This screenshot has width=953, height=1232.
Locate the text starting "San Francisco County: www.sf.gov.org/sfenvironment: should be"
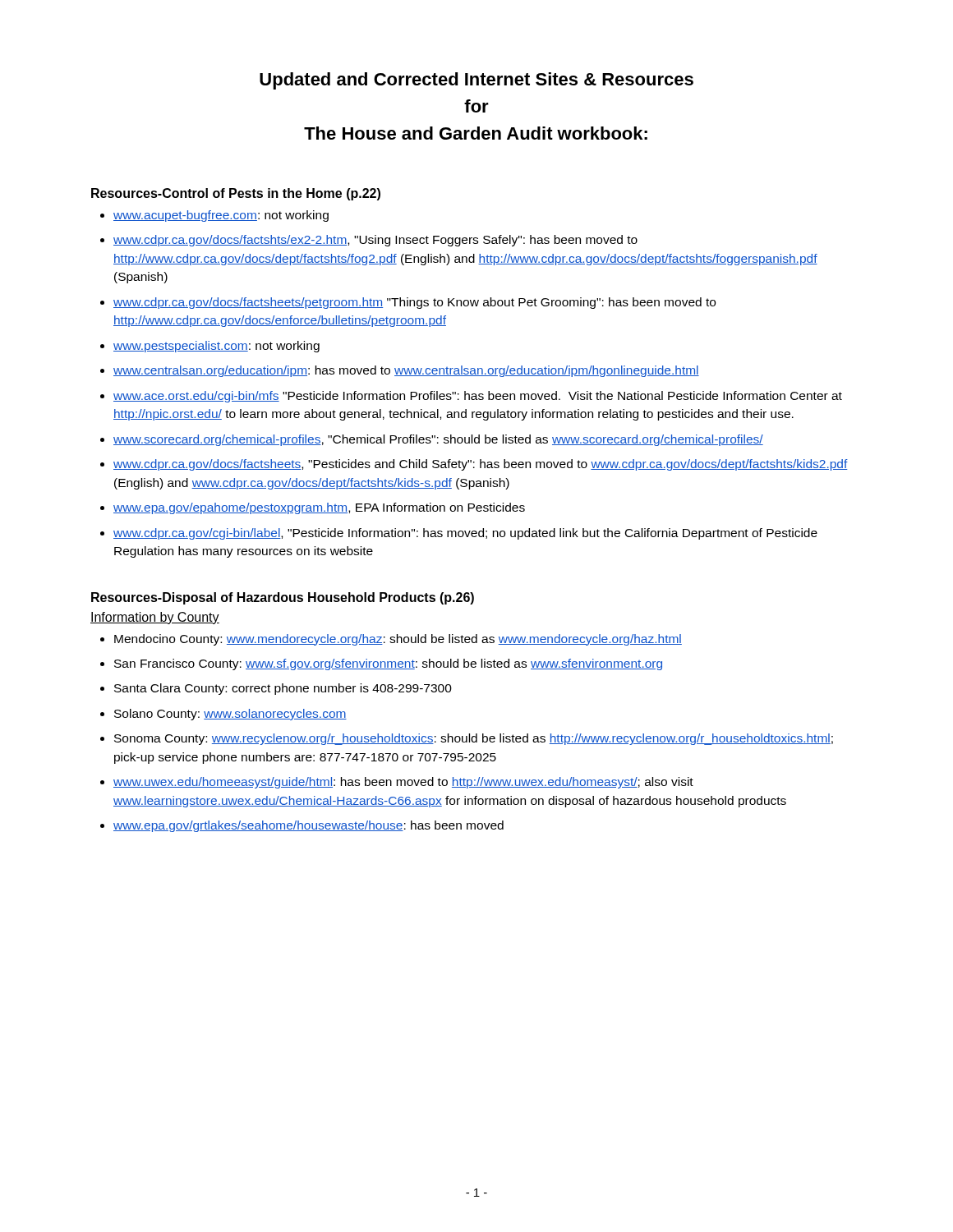(x=388, y=663)
